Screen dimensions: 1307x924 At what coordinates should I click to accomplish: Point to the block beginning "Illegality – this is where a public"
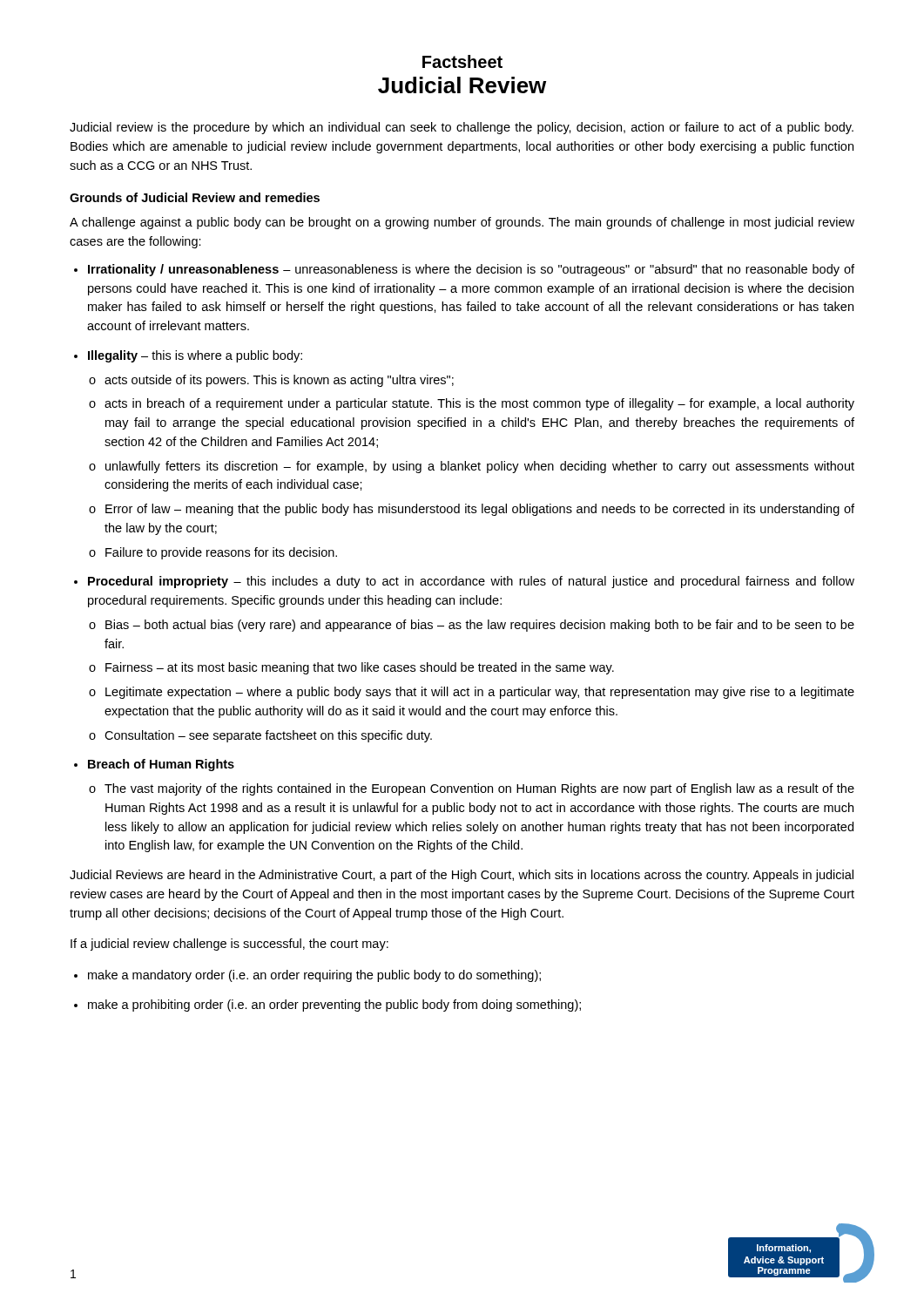[x=471, y=455]
